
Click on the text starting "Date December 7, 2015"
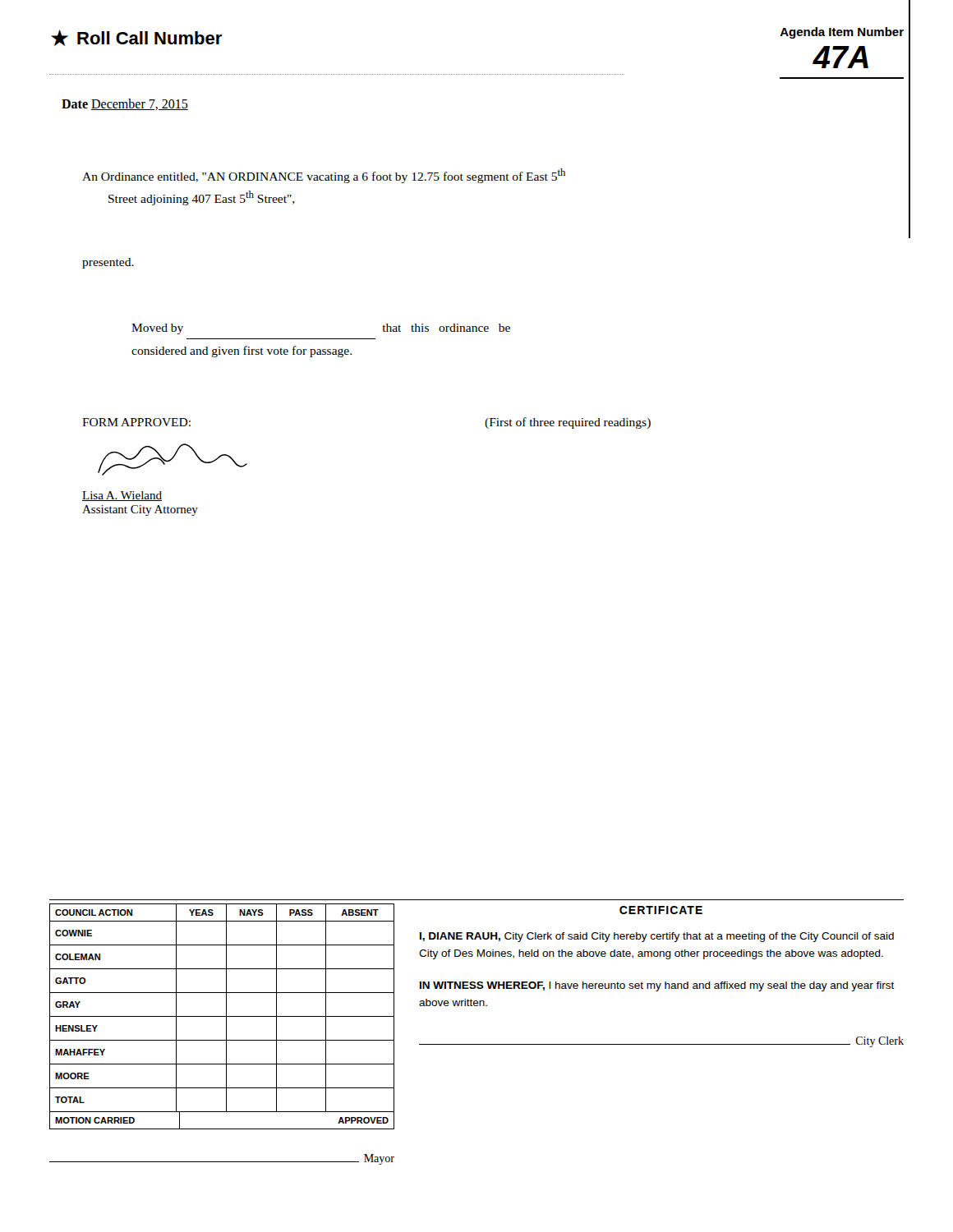coord(125,104)
